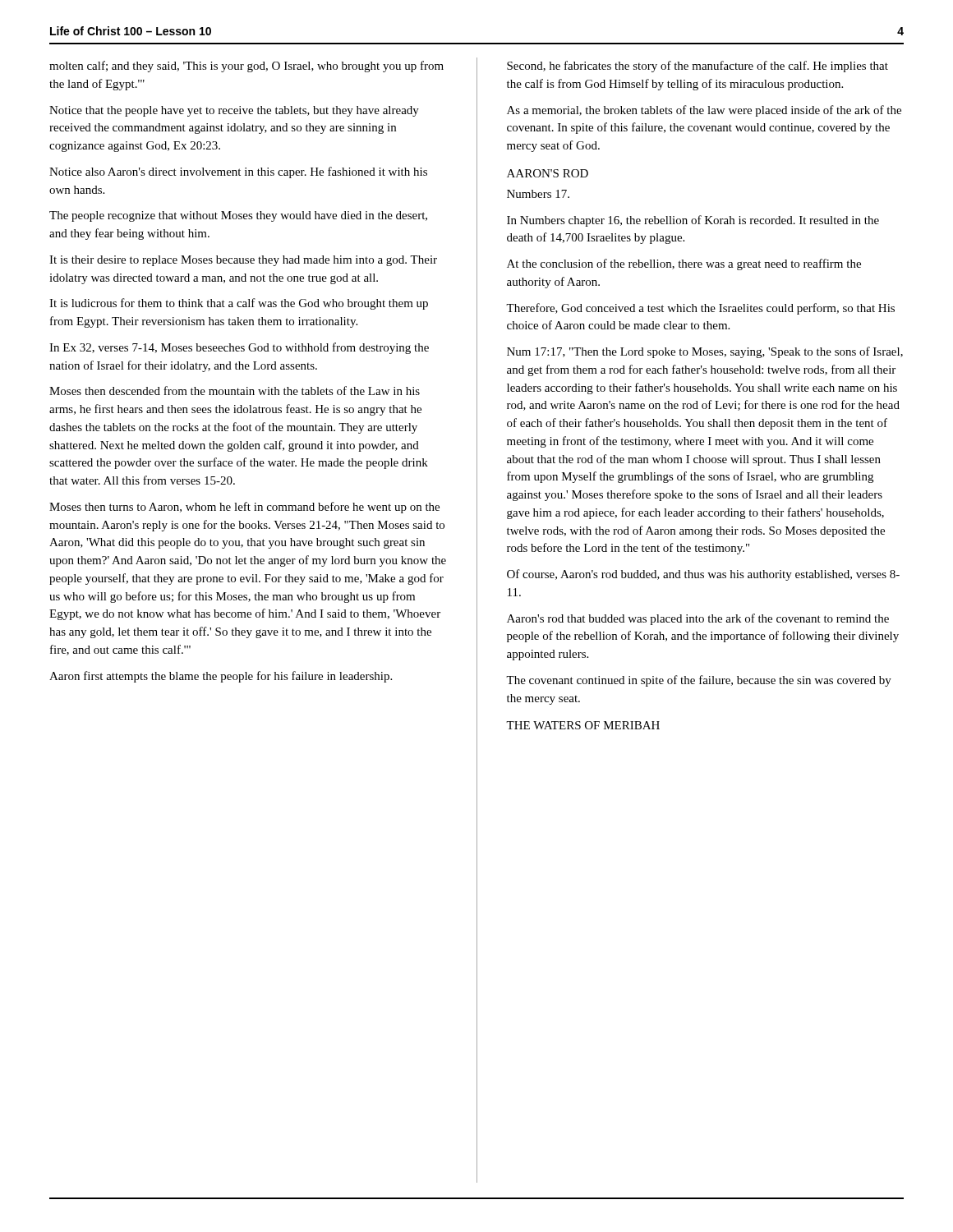The width and height of the screenshot is (953, 1232).
Task: Find the text block that reads "Aaron first attempts the blame the"
Action: (248, 676)
